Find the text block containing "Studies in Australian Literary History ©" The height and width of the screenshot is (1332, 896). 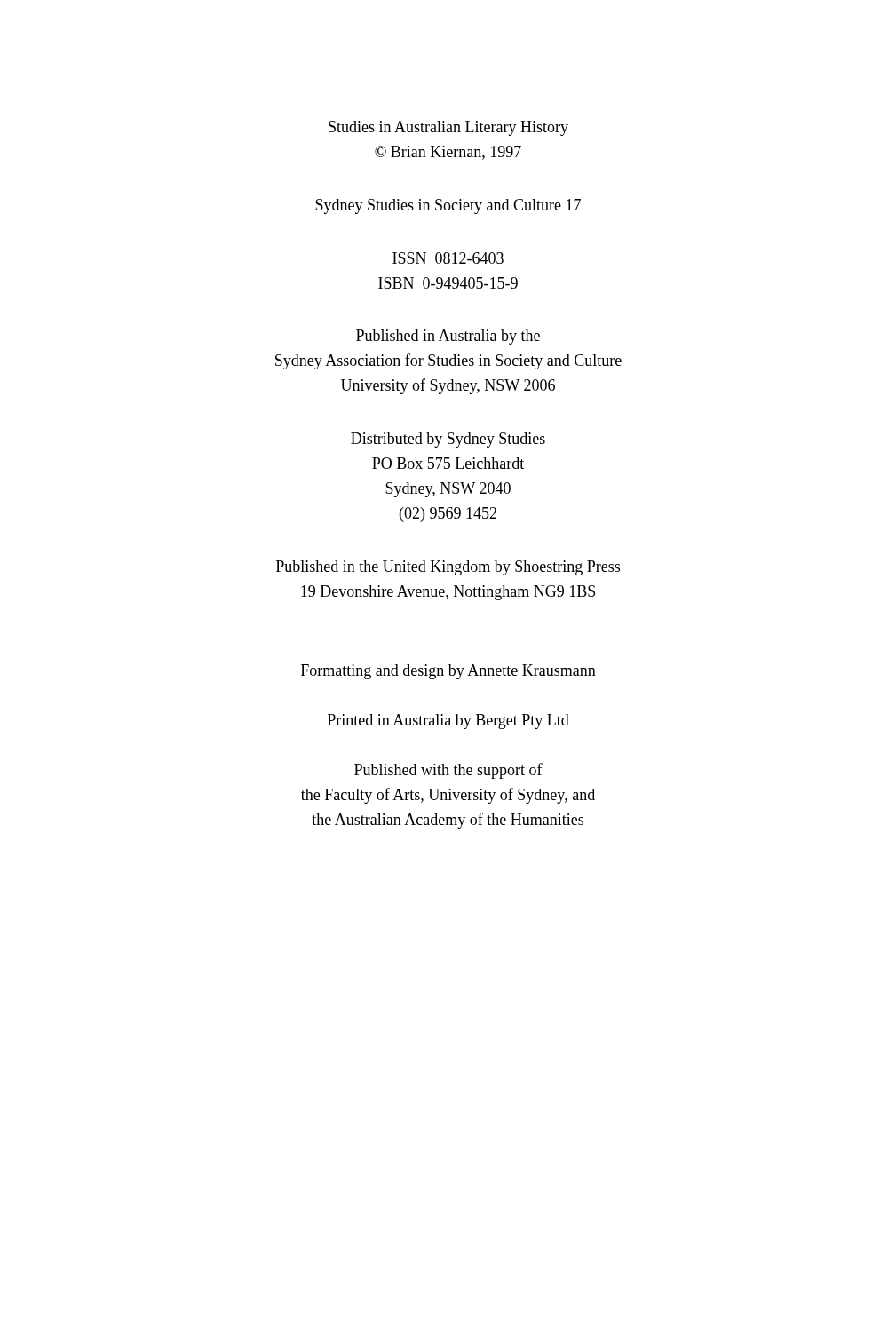(x=448, y=140)
